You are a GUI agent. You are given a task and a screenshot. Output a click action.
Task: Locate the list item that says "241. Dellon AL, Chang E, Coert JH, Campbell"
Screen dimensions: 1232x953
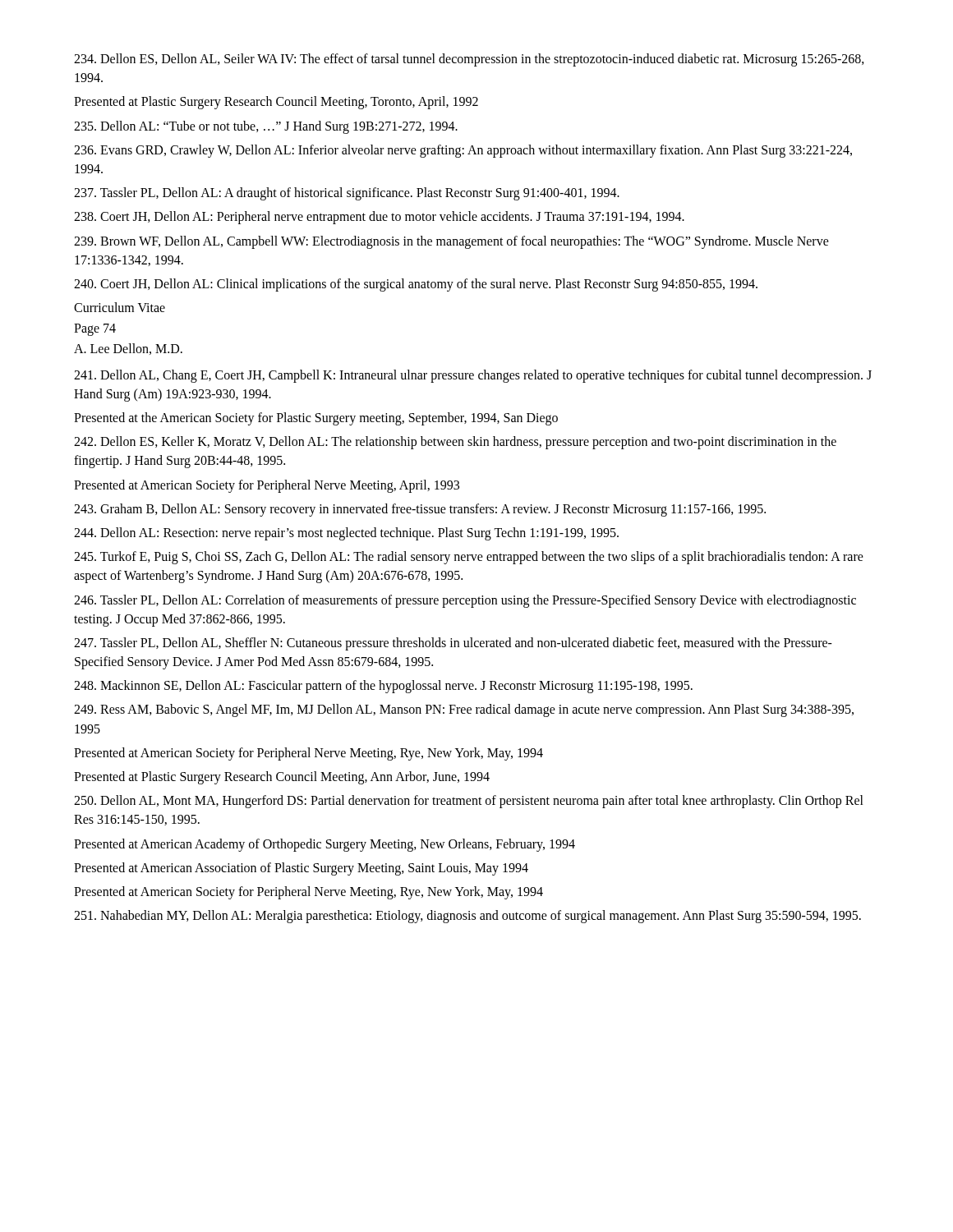pos(473,384)
